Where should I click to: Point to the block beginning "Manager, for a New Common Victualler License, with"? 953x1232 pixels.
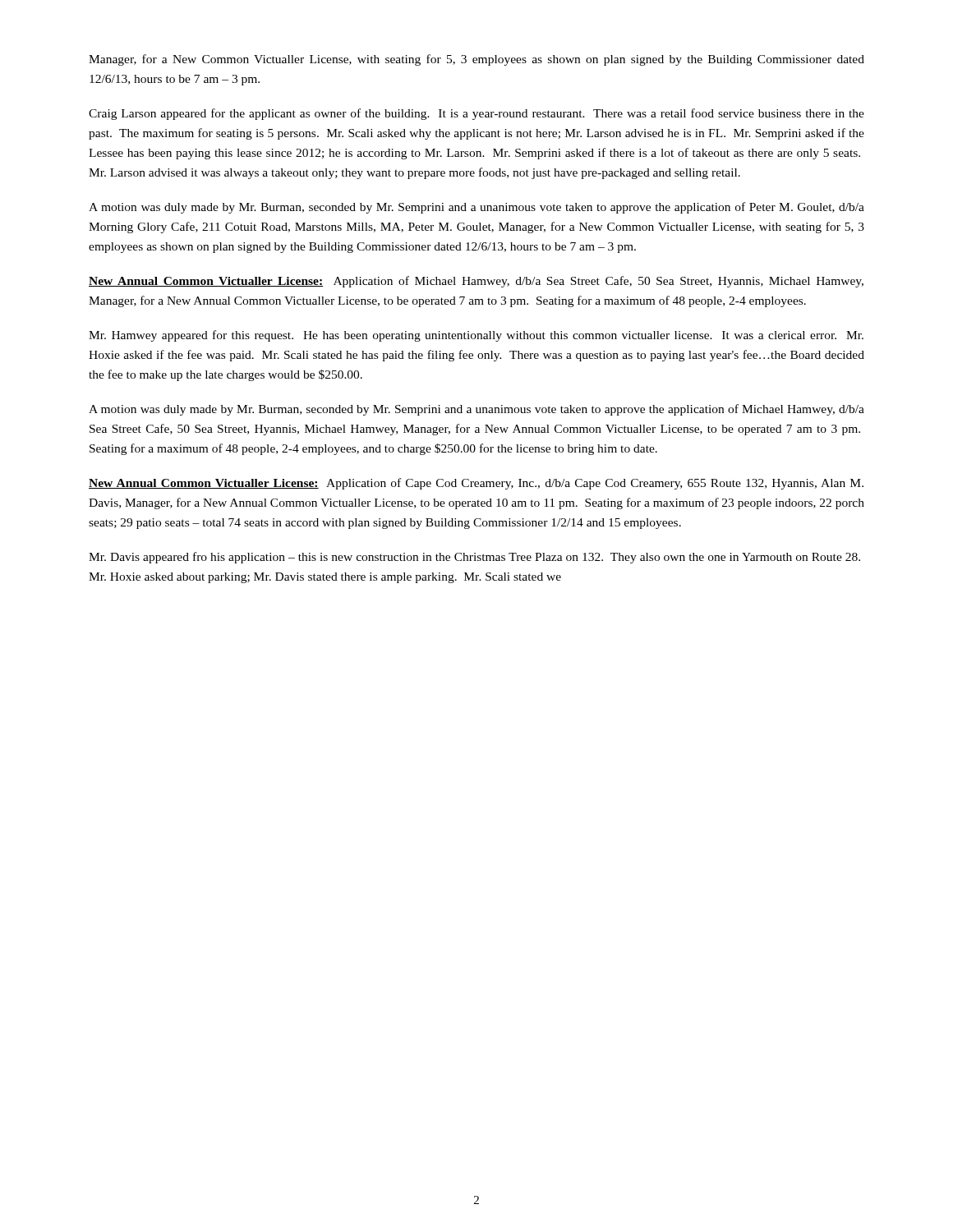476,69
